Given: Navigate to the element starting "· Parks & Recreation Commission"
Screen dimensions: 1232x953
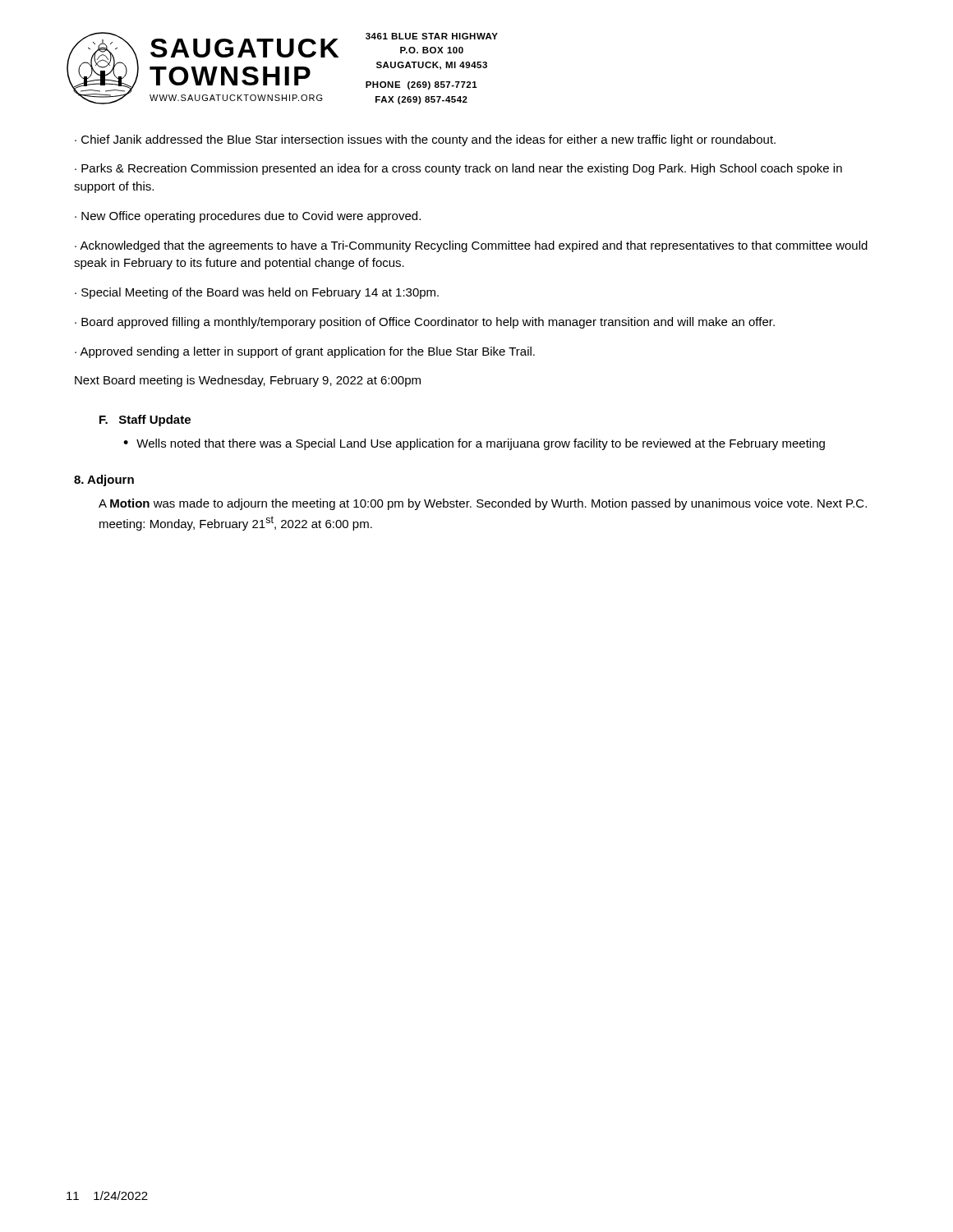Looking at the screenshot, I should (458, 177).
